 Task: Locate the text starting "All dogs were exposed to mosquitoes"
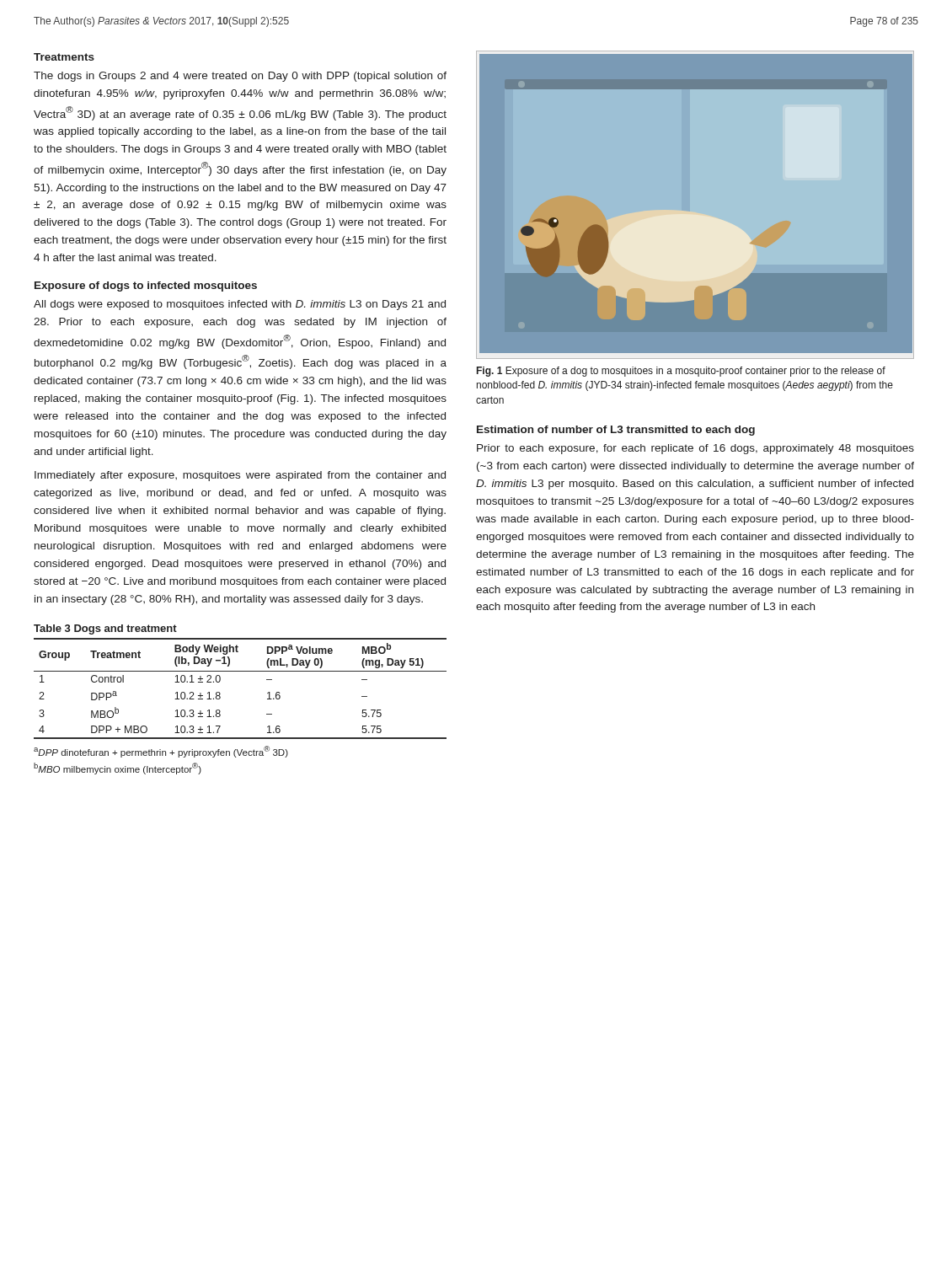240,305
